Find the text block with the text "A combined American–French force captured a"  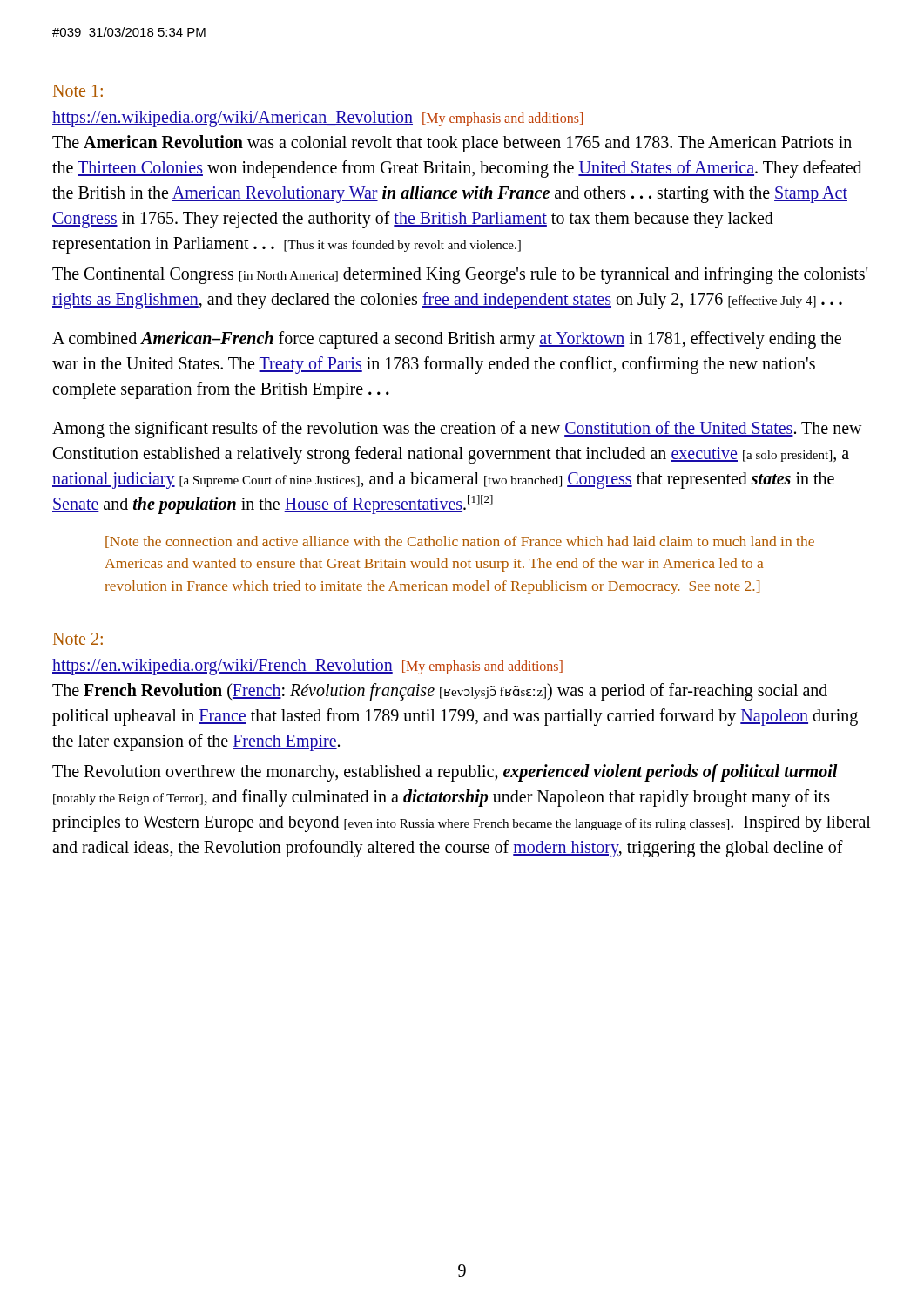[462, 364]
